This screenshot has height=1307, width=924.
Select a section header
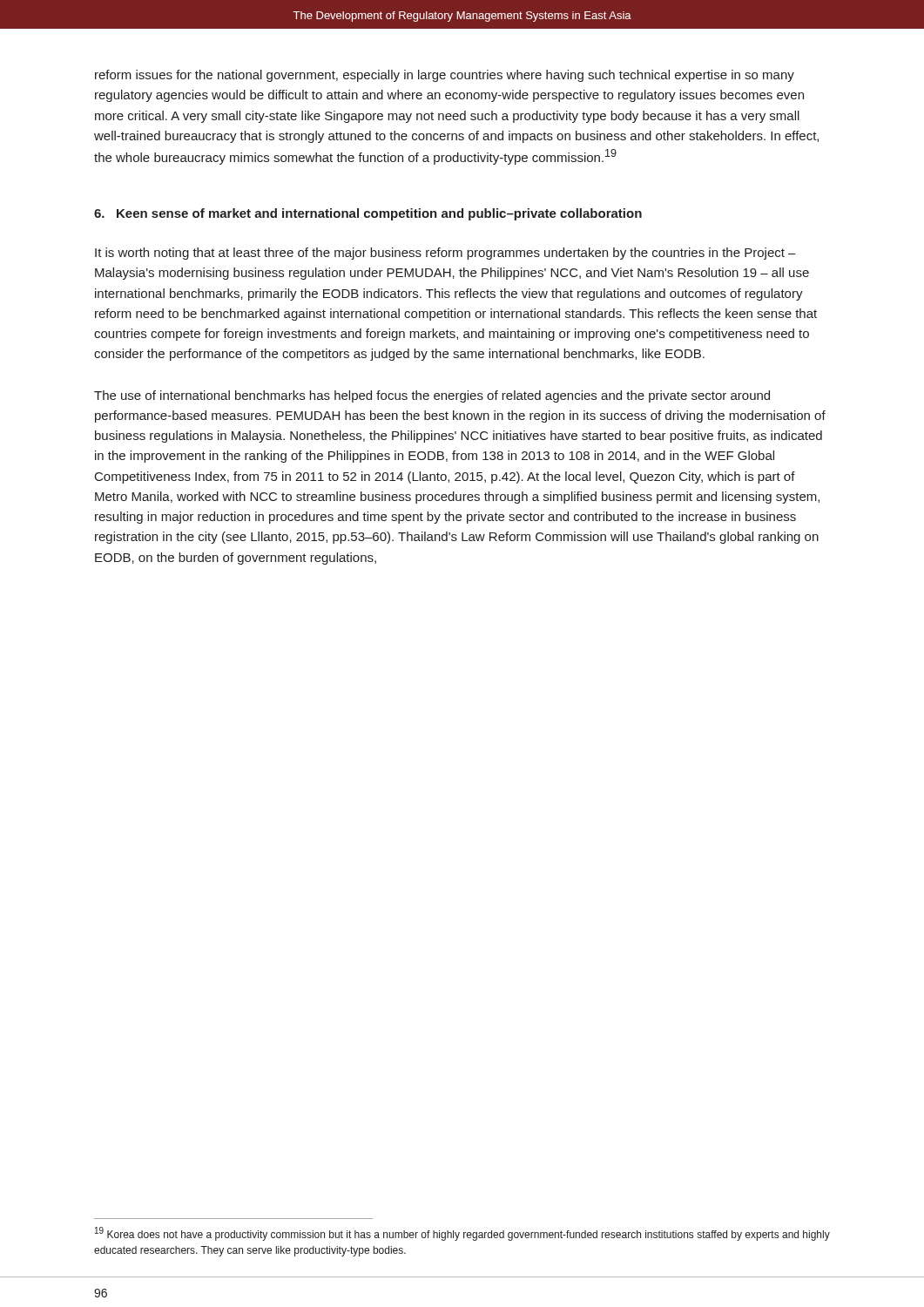click(x=368, y=213)
